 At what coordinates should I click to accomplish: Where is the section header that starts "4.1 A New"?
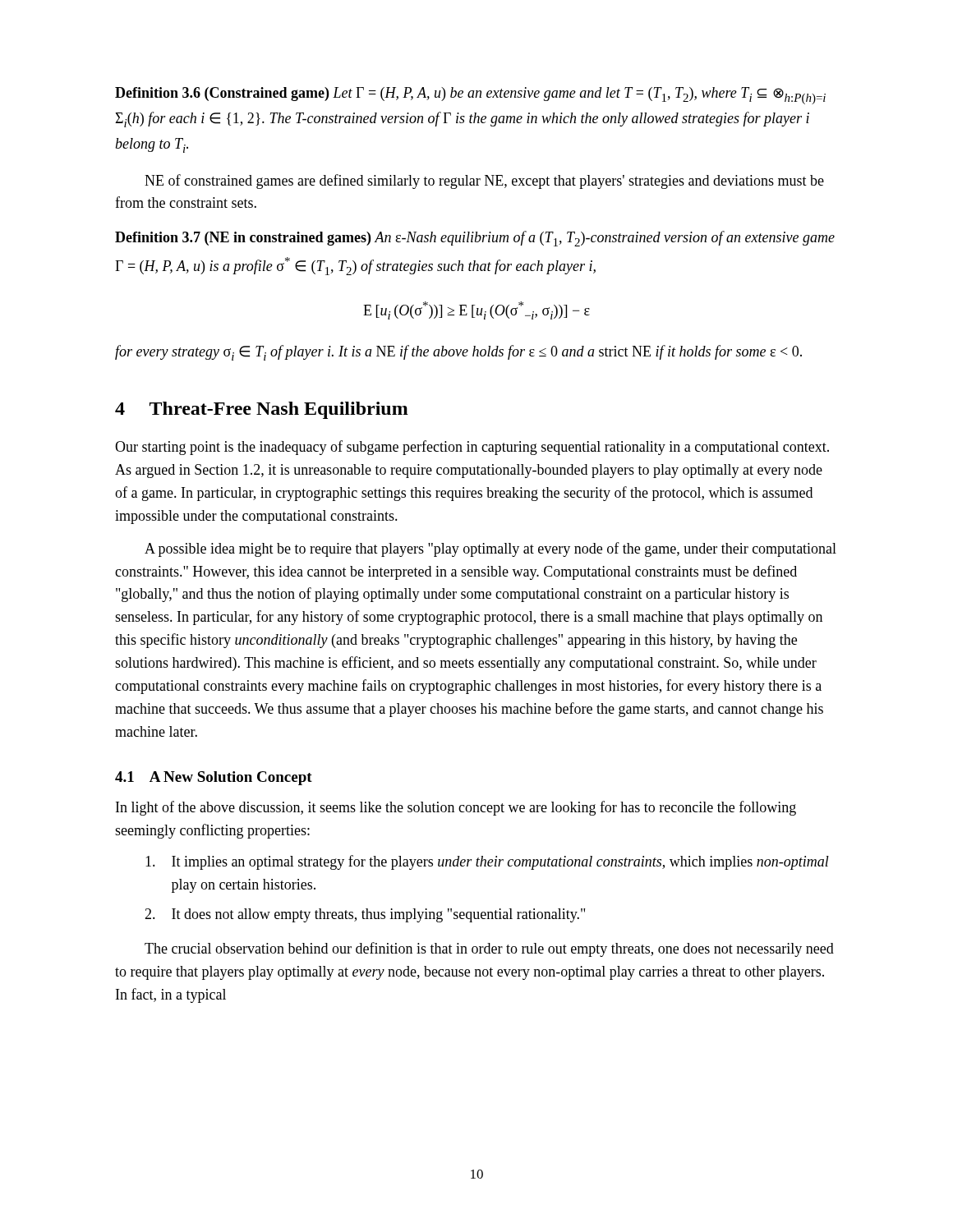pos(213,776)
